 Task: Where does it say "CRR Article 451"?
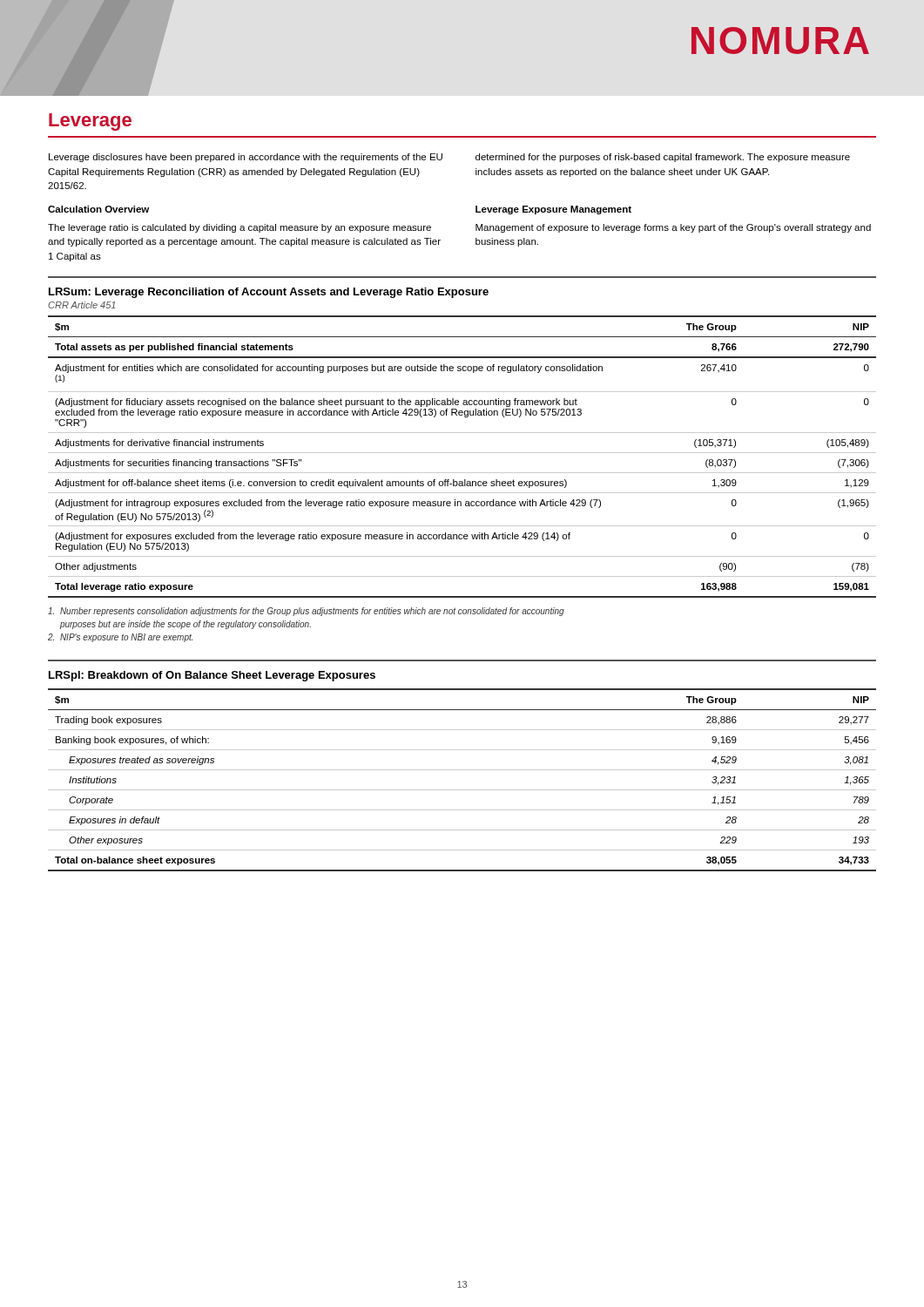pos(82,305)
